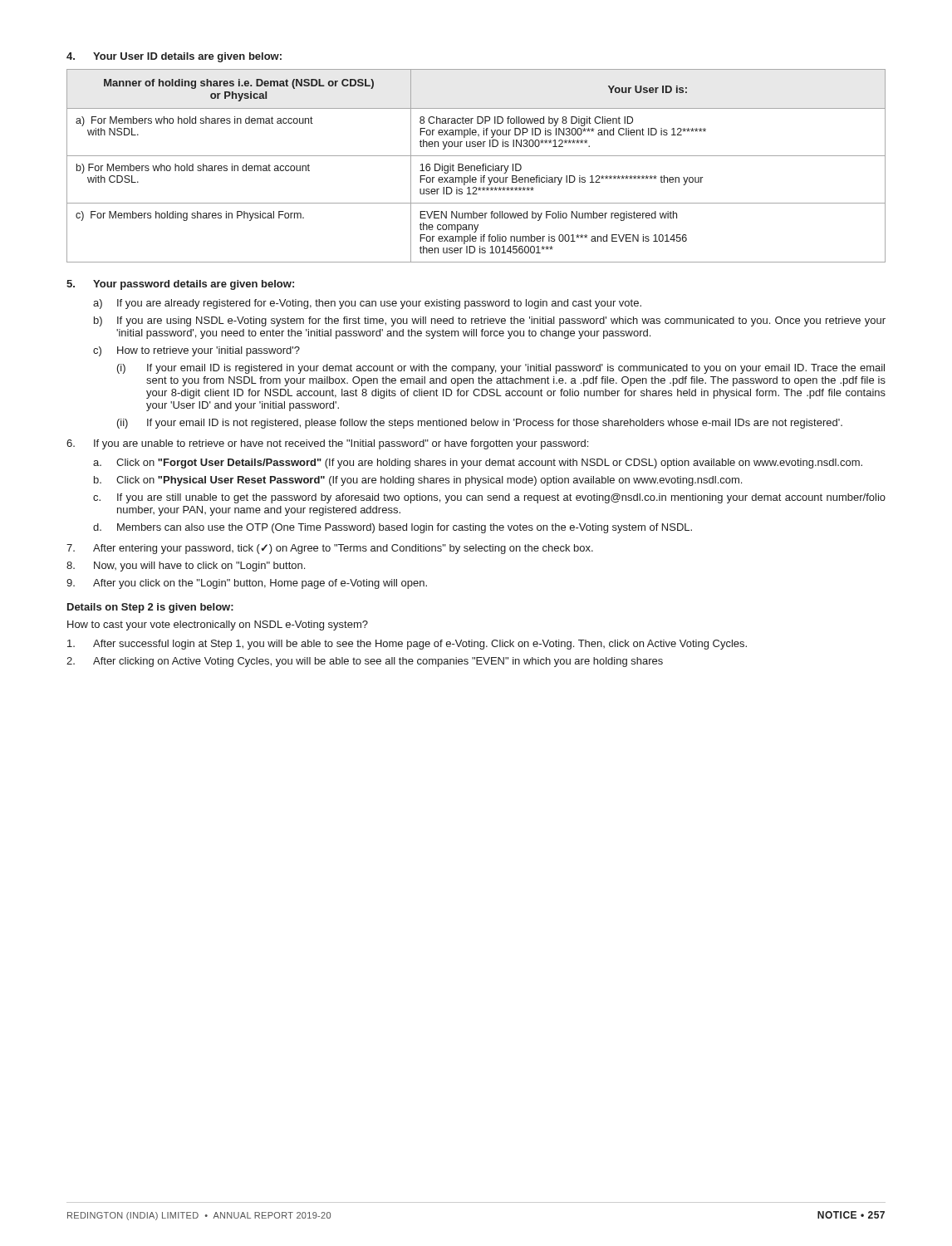Click the passage that begins "a) If you are already registered for e-Voting,"

(x=489, y=303)
